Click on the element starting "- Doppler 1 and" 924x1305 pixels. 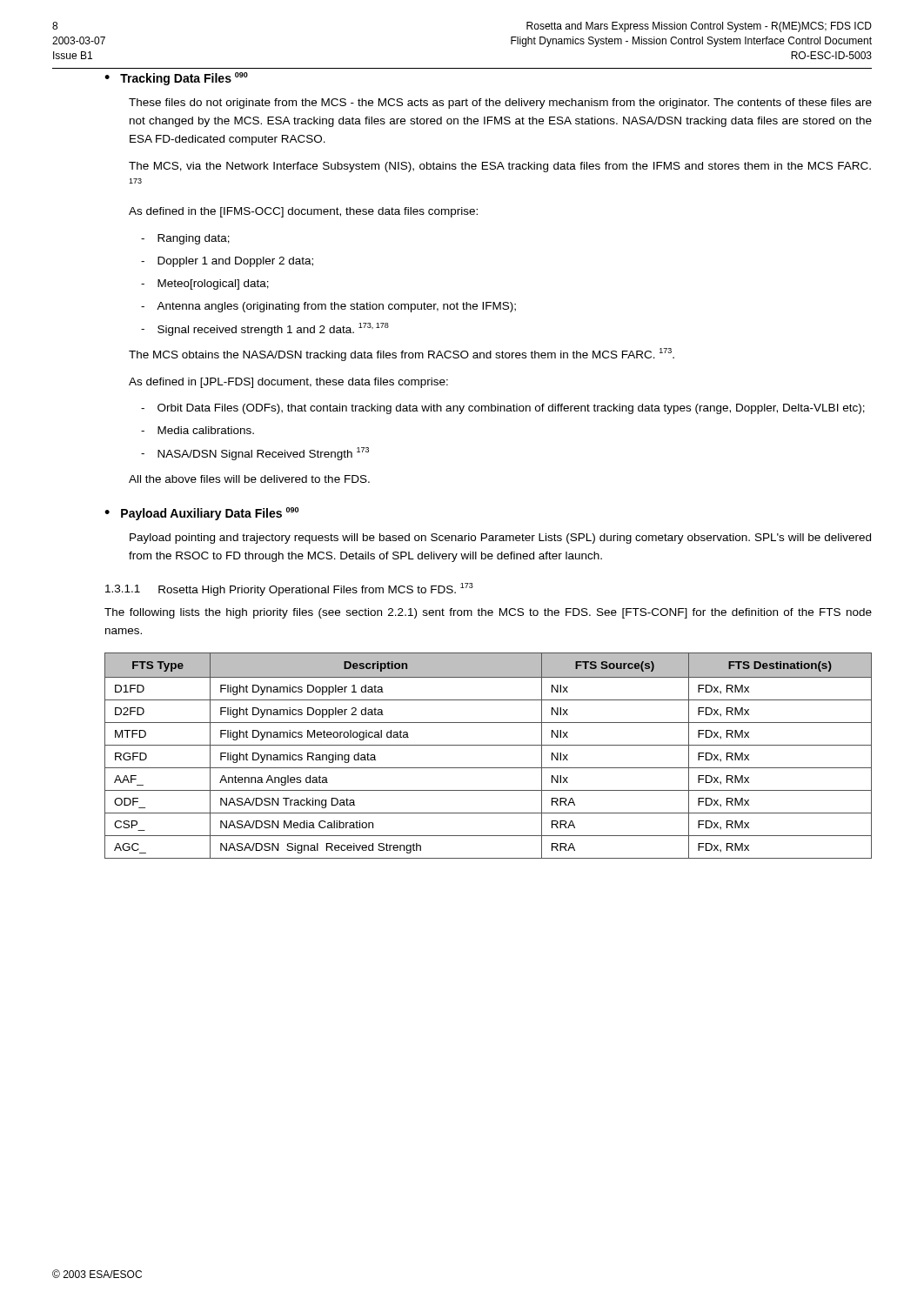(227, 262)
